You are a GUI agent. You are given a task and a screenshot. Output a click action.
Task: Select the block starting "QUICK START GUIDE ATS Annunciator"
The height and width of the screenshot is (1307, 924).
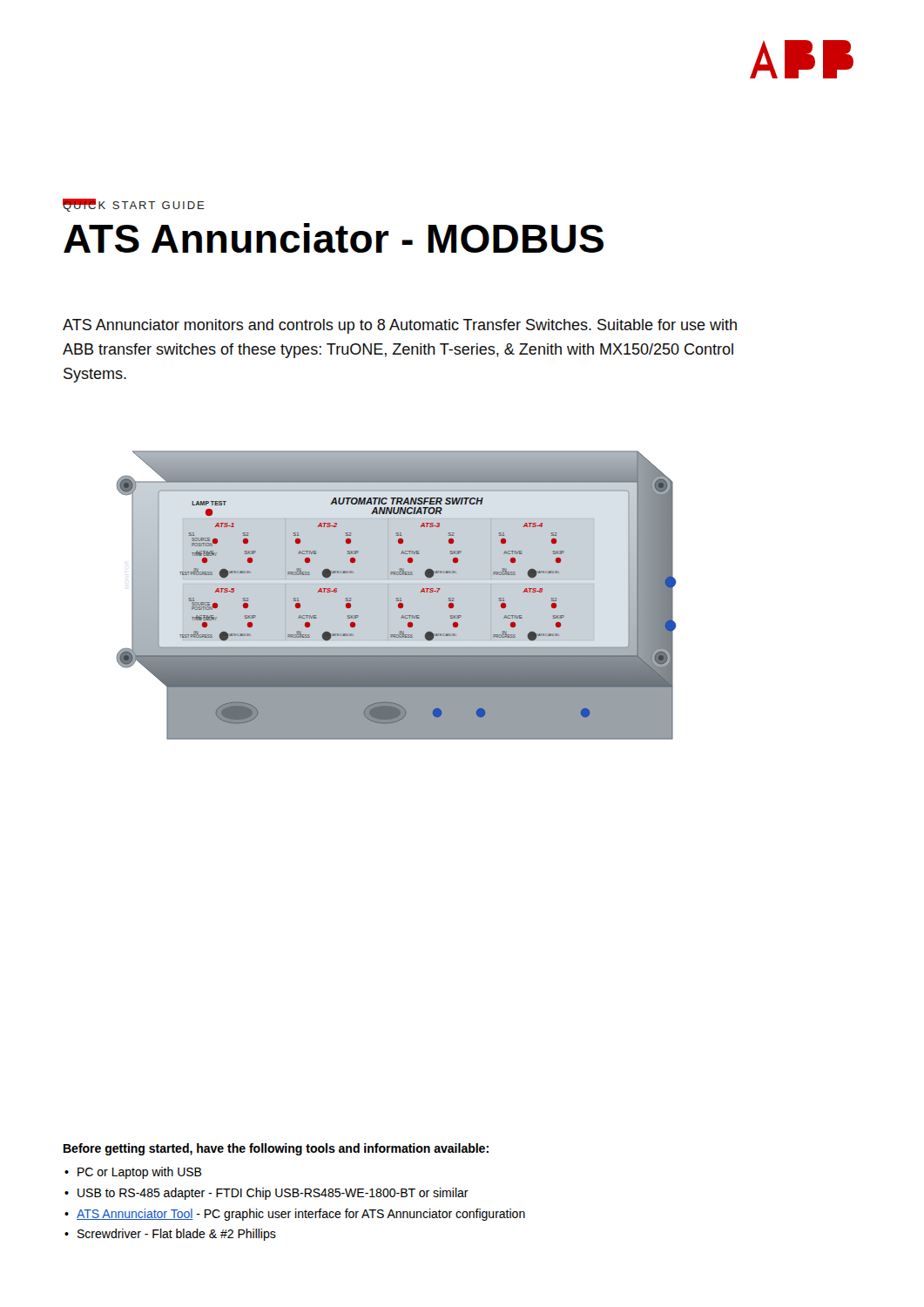pyautogui.click(x=334, y=230)
